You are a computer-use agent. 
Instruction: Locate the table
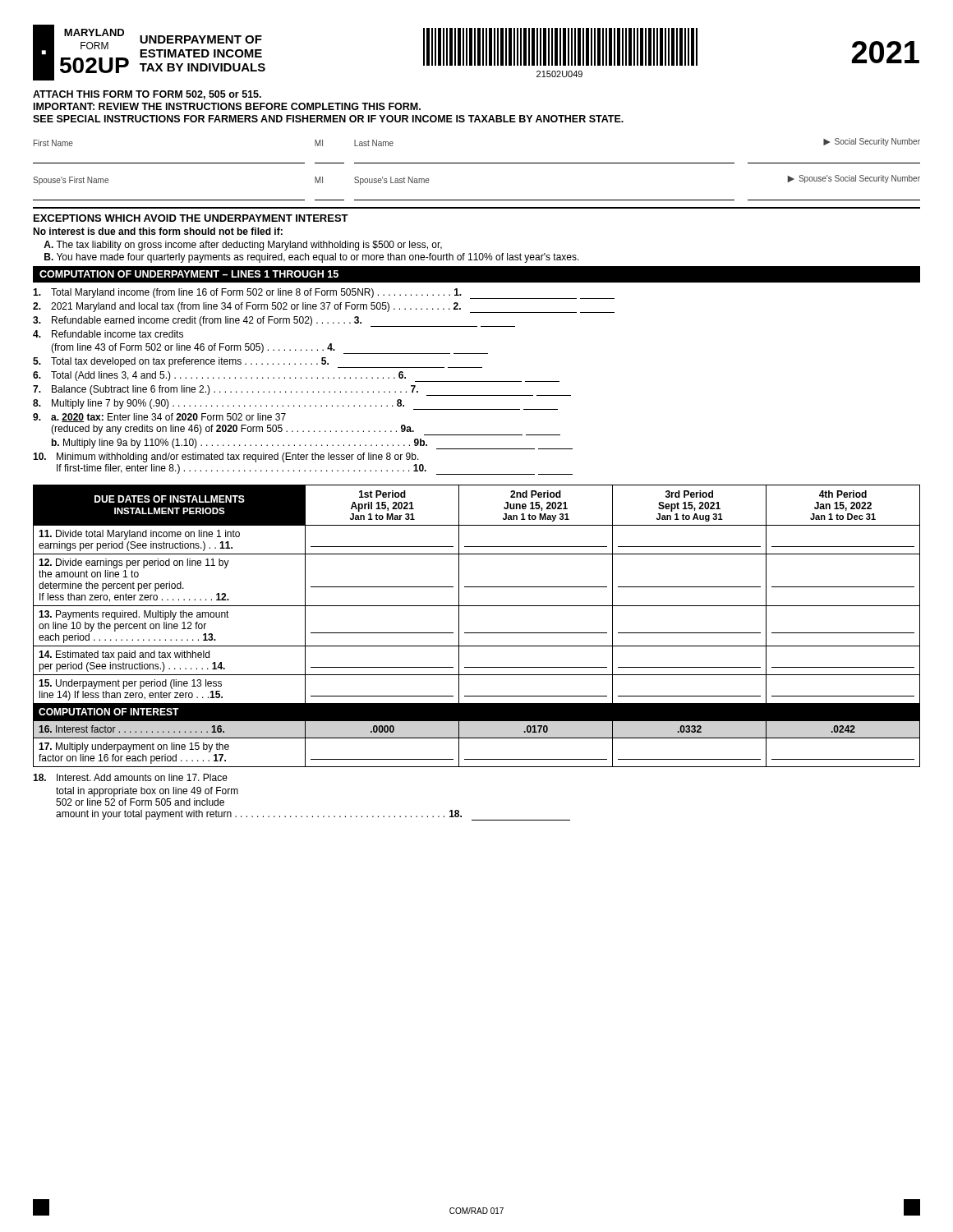coord(476,626)
